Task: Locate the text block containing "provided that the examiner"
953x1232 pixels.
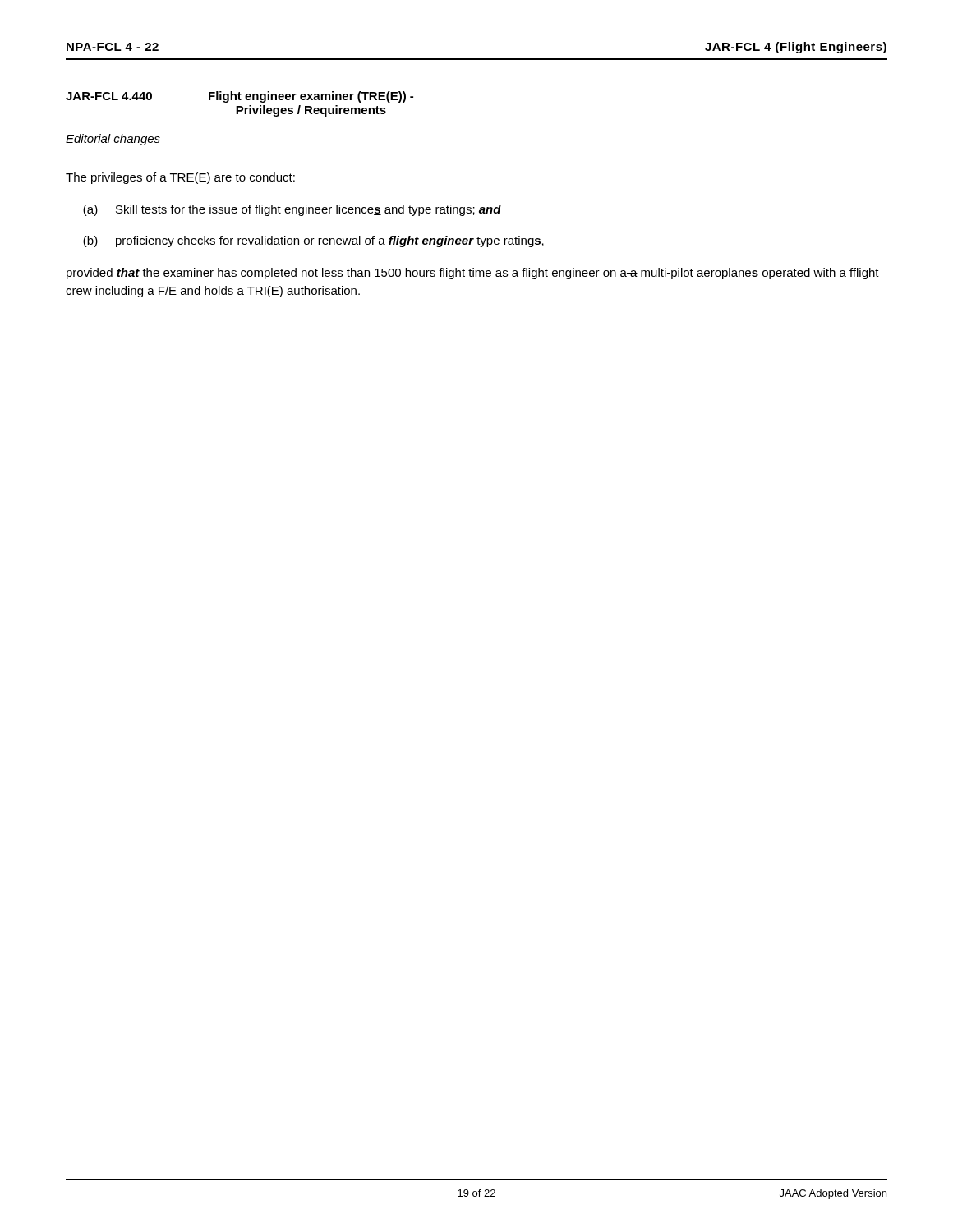Action: click(x=472, y=281)
